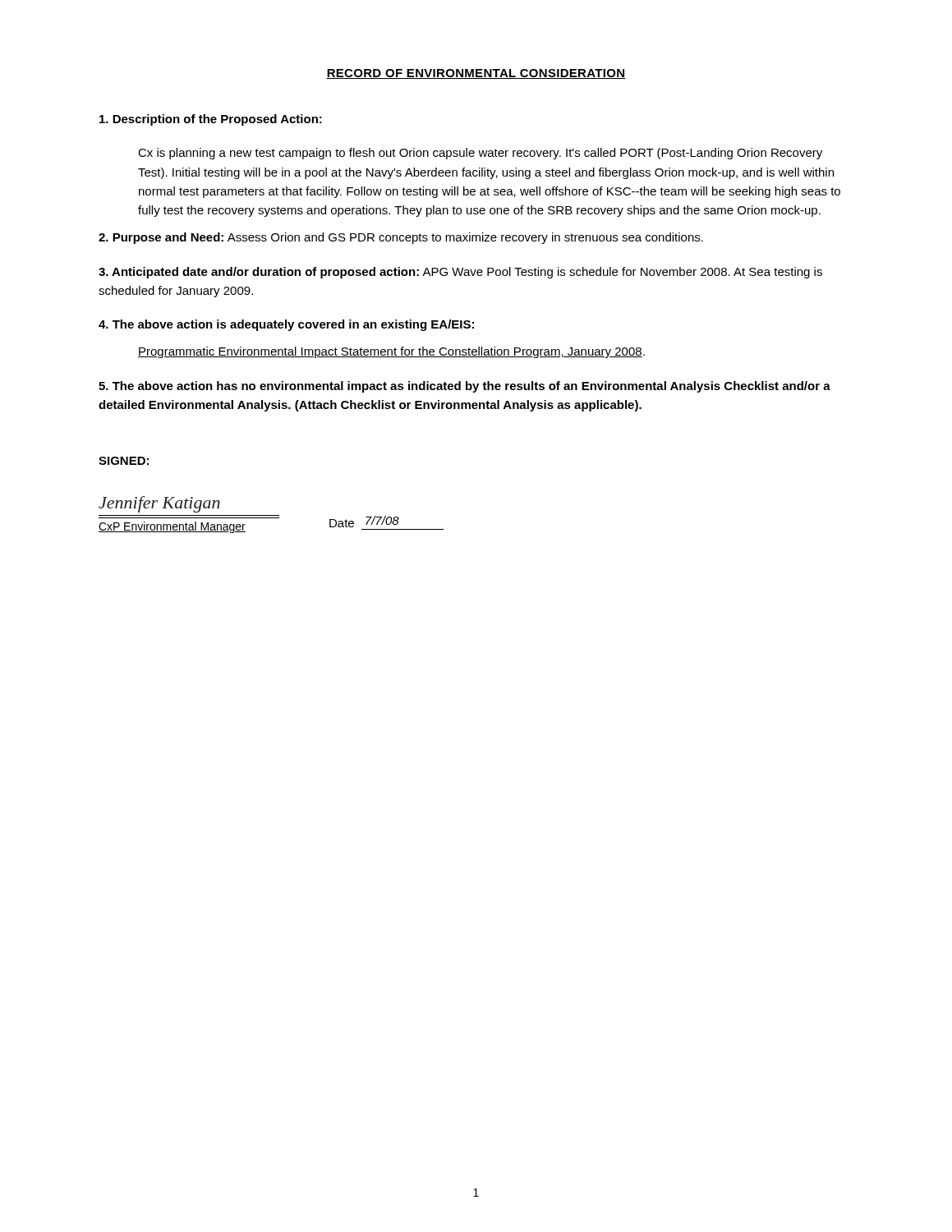Select the section header
Viewport: 952px width, 1232px height.
[x=211, y=119]
